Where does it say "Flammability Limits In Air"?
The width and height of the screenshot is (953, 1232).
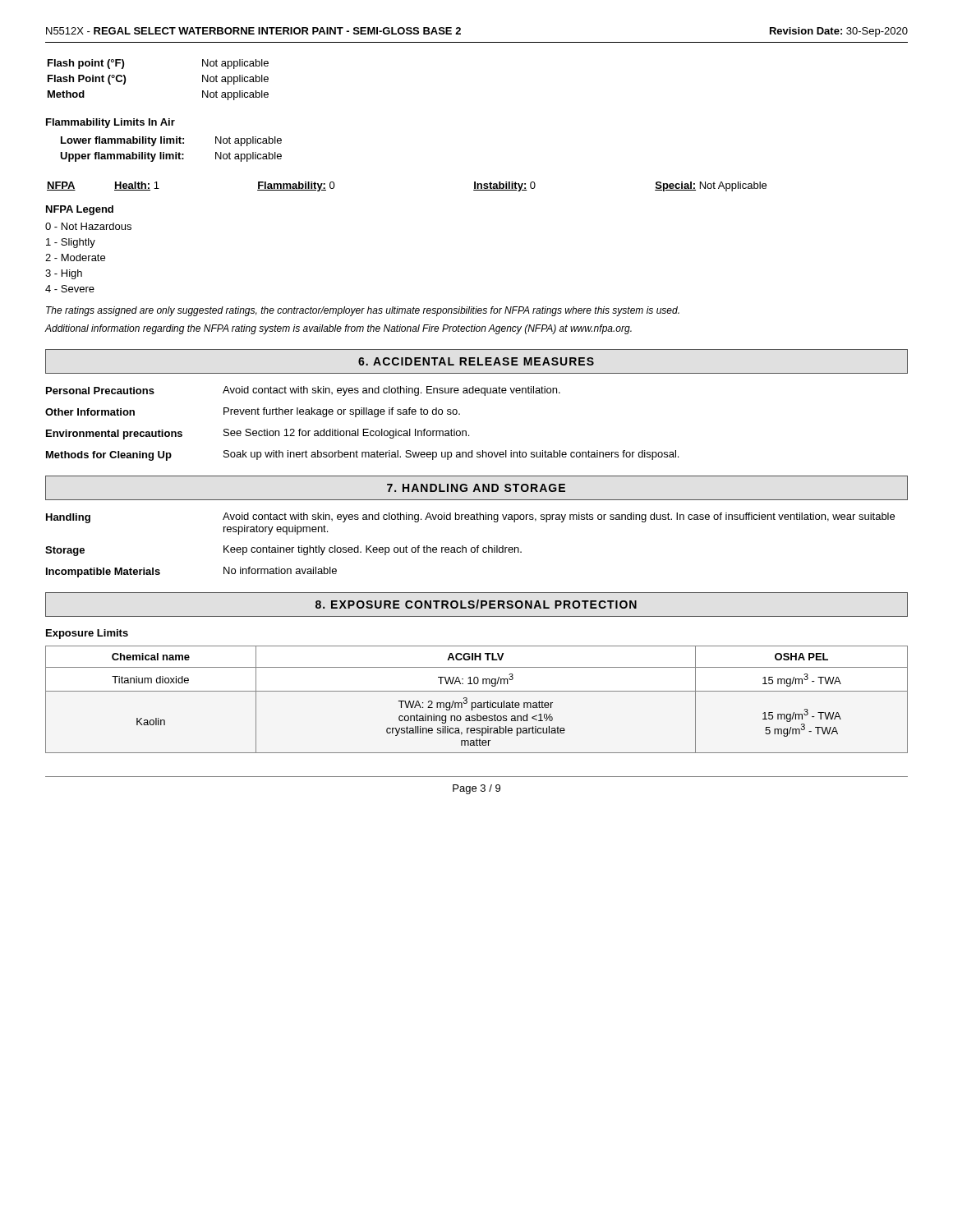click(110, 122)
